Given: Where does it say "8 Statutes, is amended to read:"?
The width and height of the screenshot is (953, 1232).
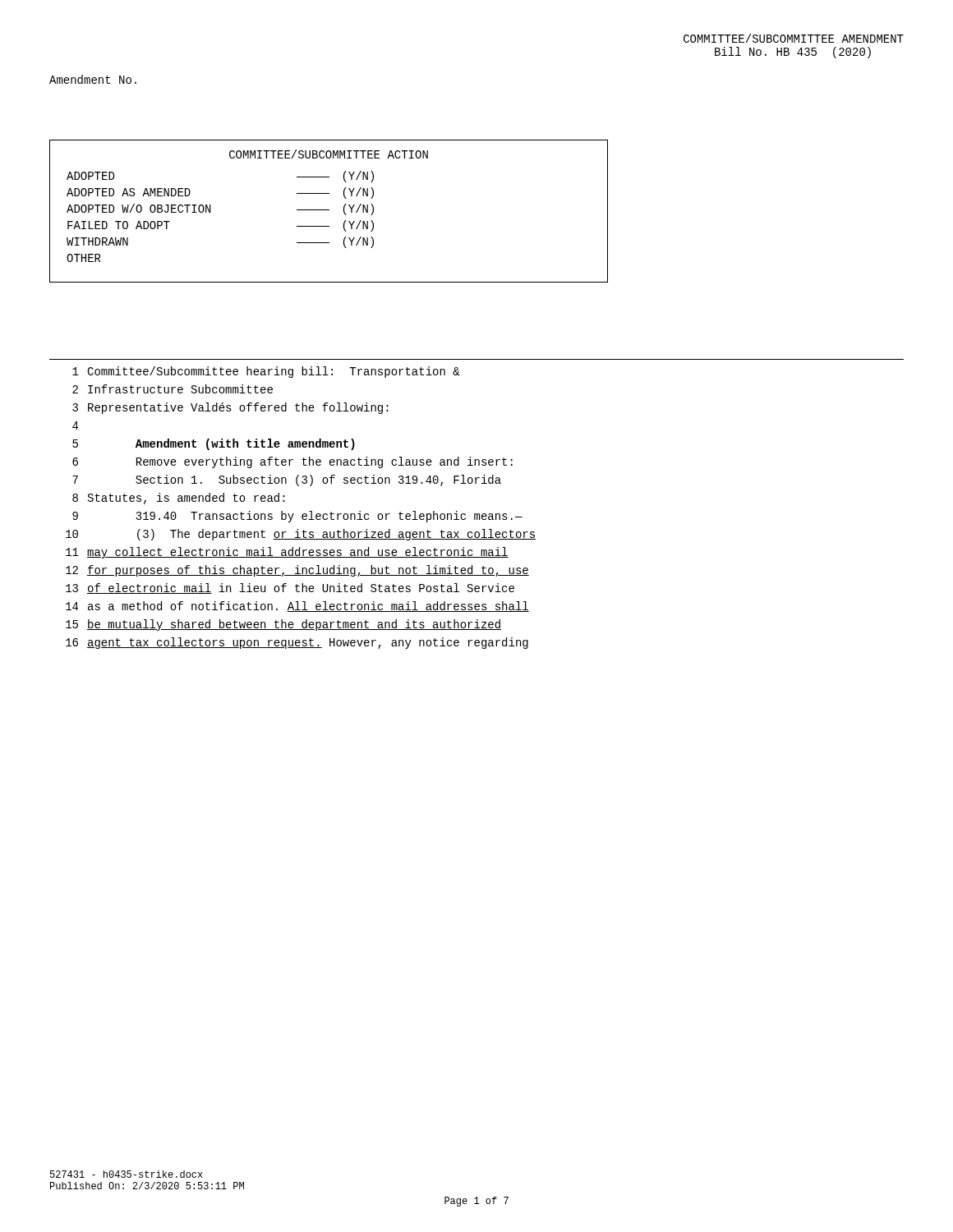Looking at the screenshot, I should 179,499.
